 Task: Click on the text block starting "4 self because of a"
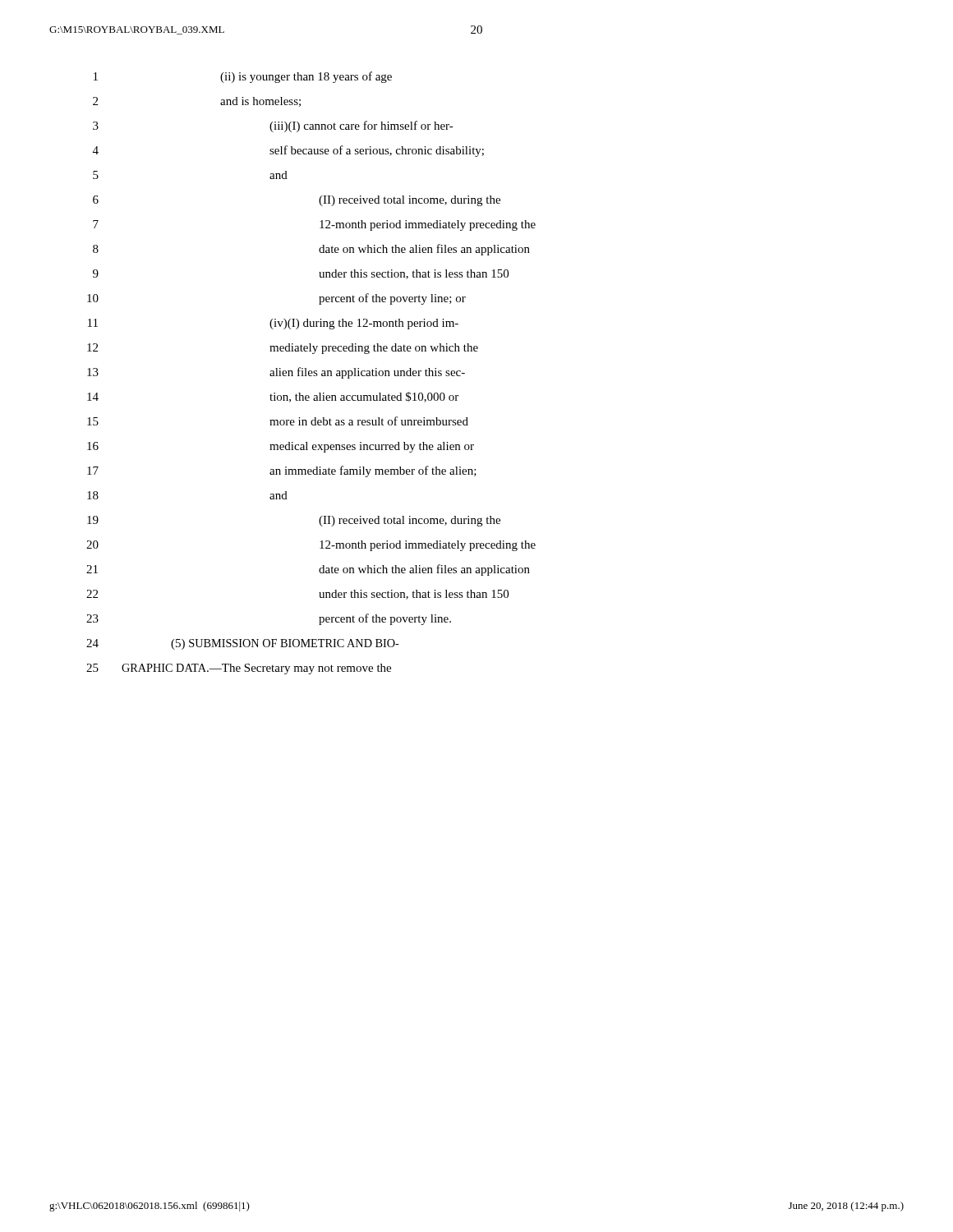476,150
